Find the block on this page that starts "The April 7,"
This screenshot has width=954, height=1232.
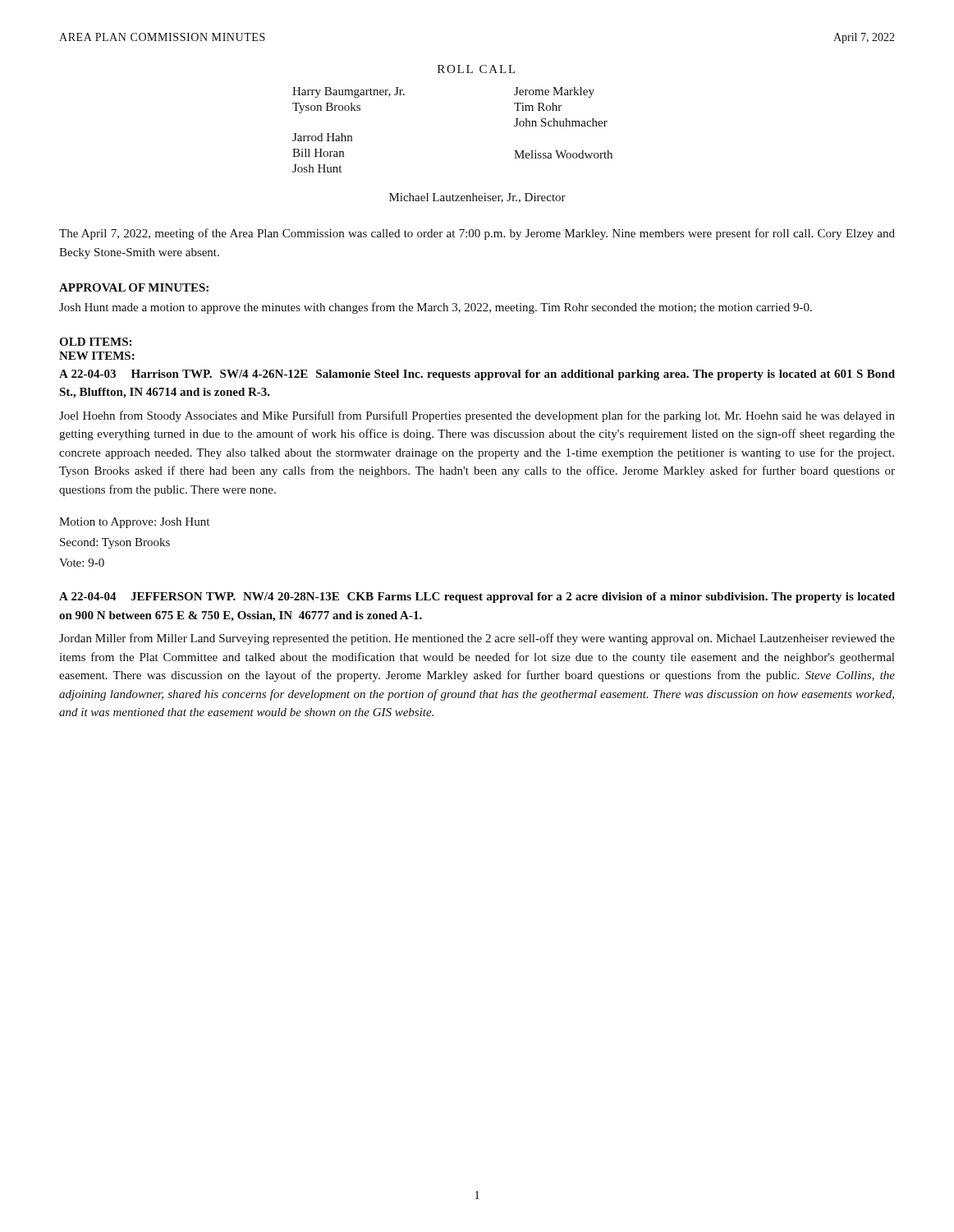click(477, 243)
